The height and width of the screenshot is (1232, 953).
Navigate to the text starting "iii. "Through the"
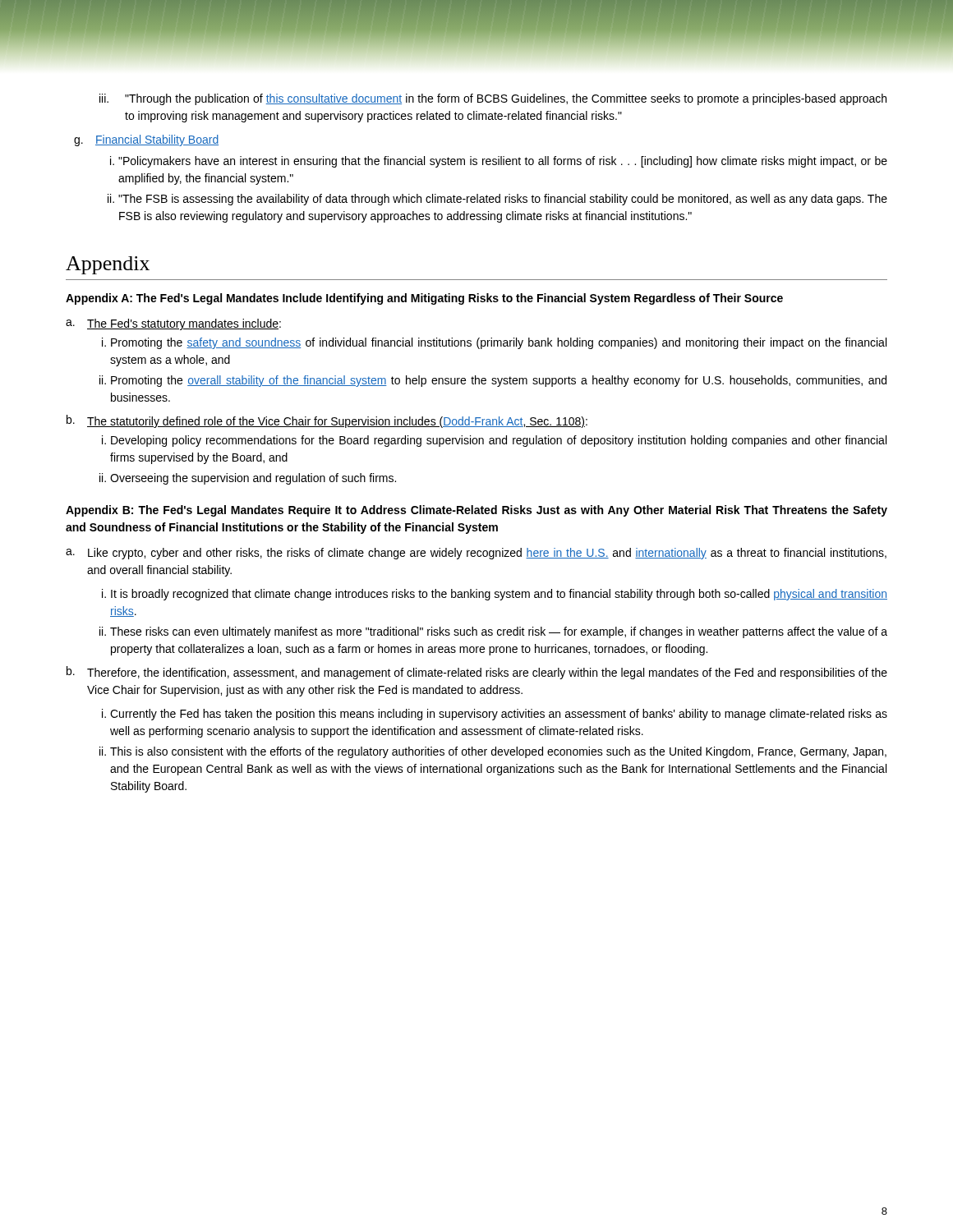pyautogui.click(x=493, y=108)
